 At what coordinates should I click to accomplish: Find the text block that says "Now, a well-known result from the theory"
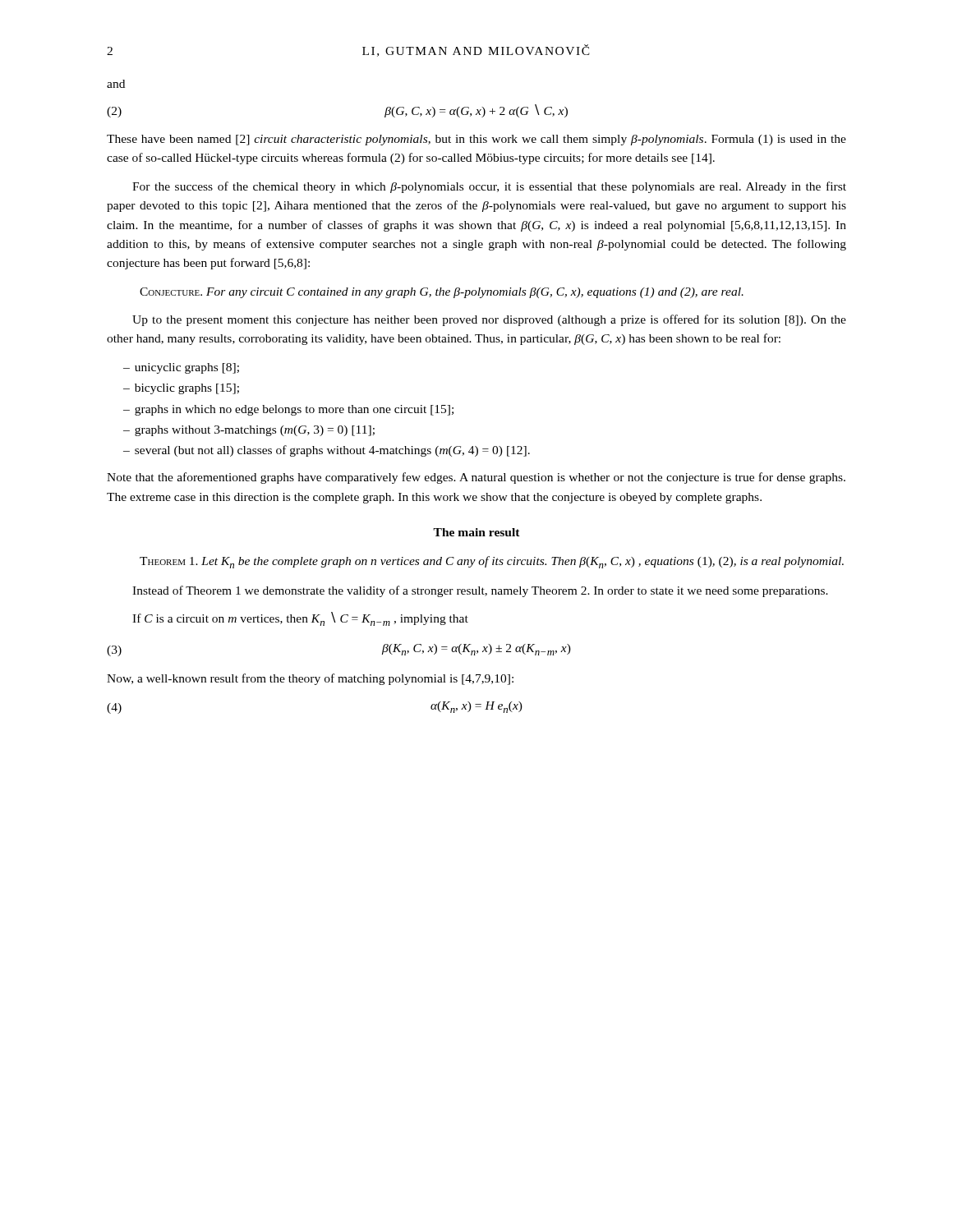click(x=311, y=678)
